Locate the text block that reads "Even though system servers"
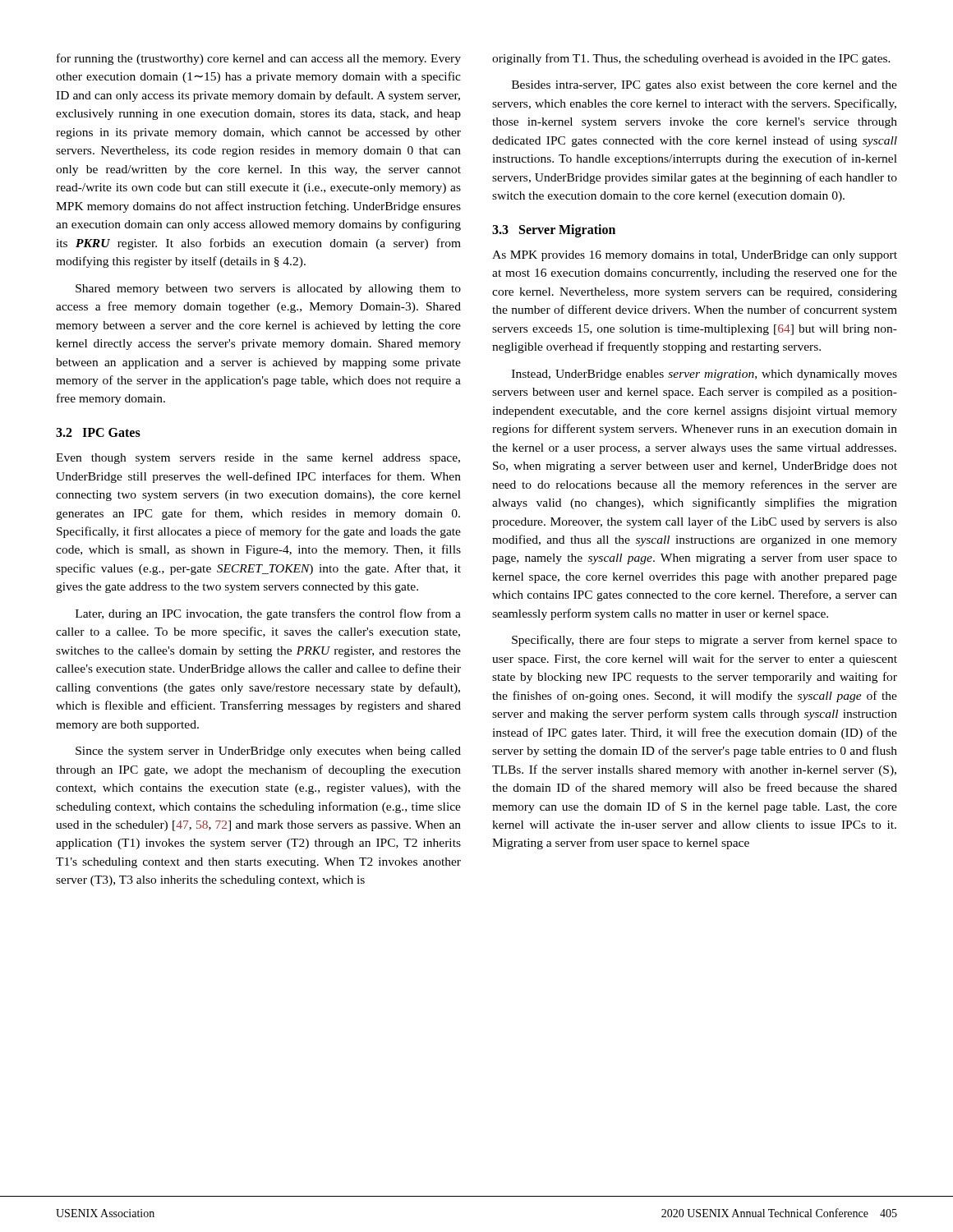 pos(258,522)
